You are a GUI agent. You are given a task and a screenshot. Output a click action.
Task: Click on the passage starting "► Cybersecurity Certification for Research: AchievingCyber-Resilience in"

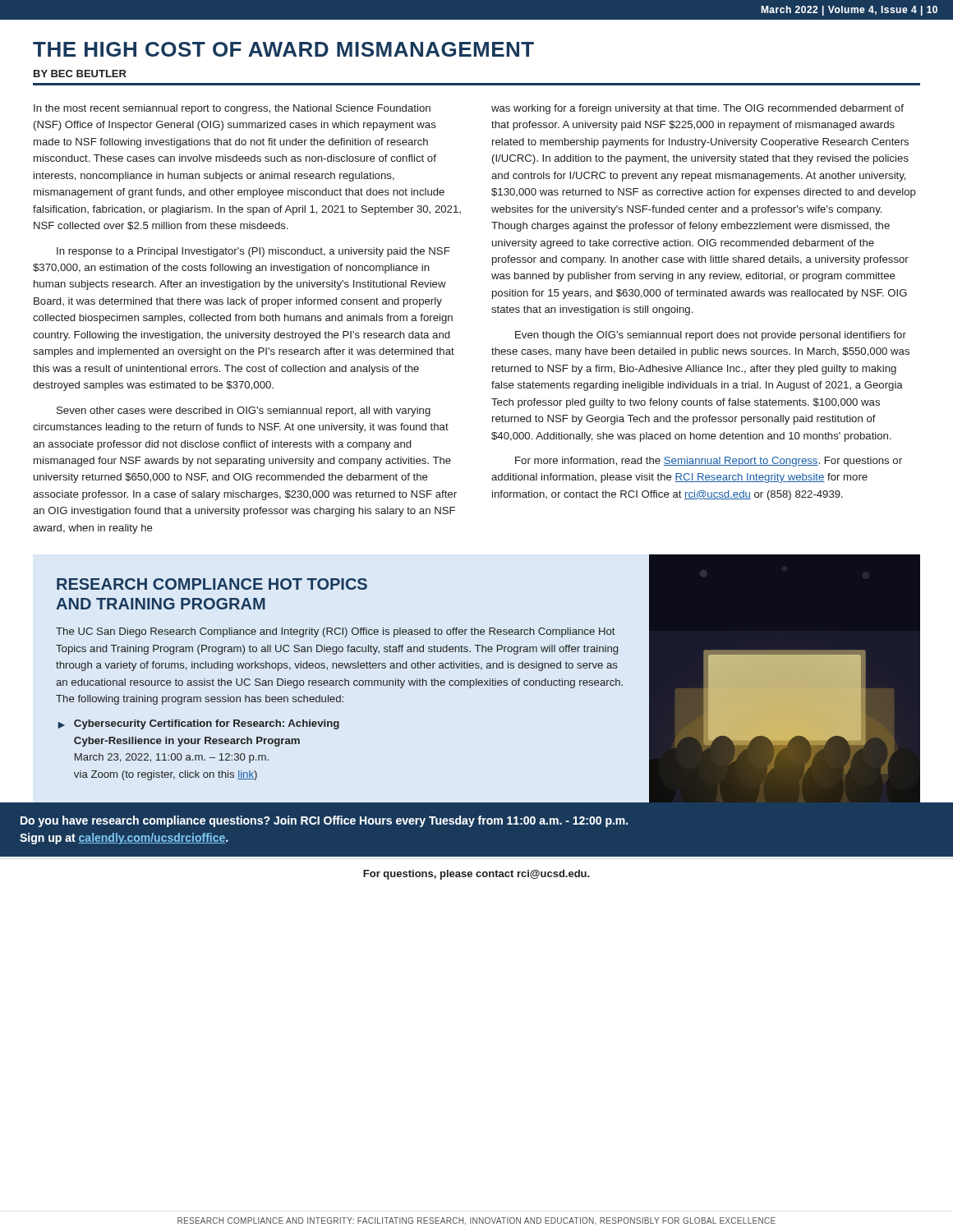(x=199, y=724)
